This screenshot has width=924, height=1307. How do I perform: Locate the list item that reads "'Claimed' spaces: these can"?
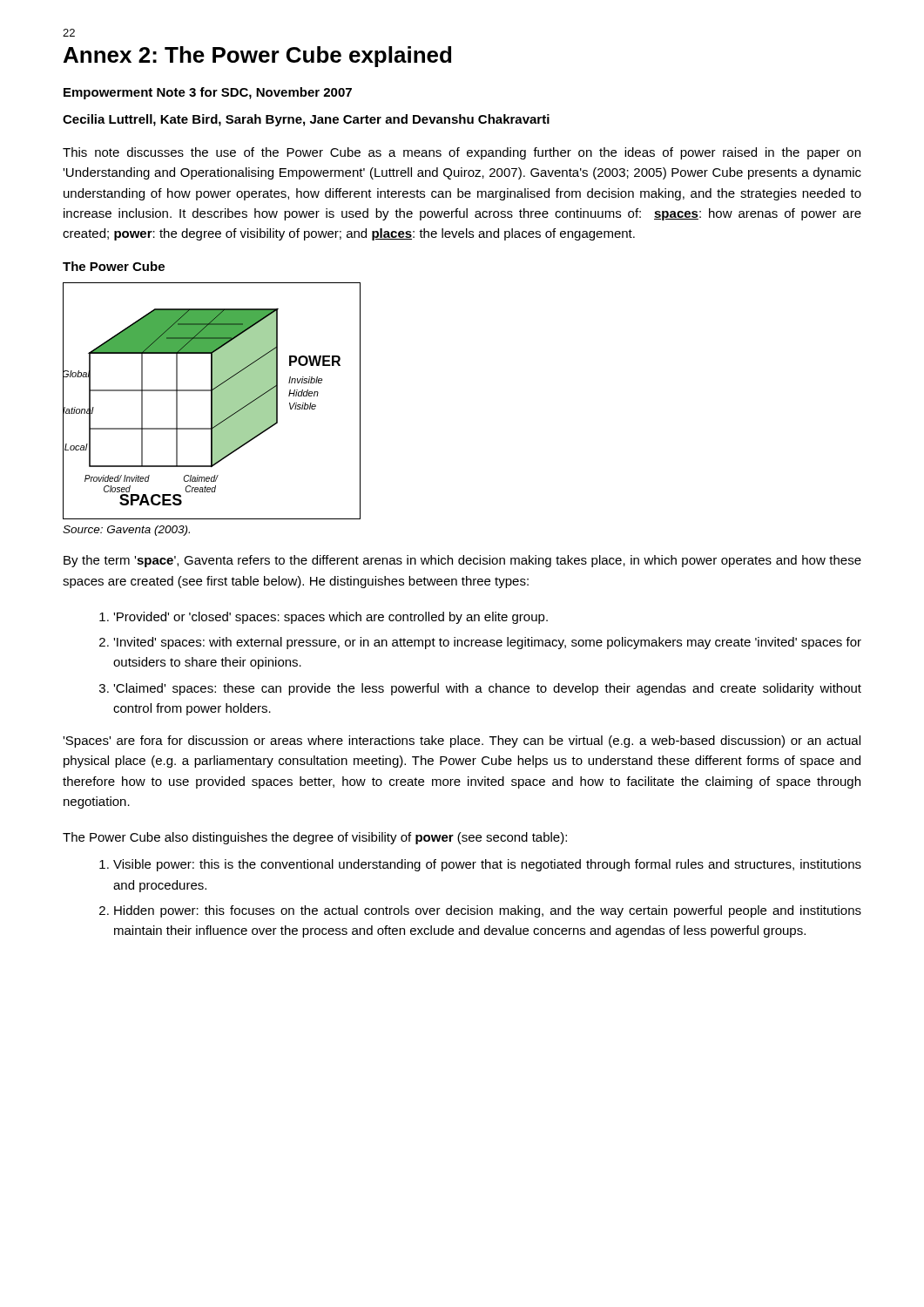point(487,698)
